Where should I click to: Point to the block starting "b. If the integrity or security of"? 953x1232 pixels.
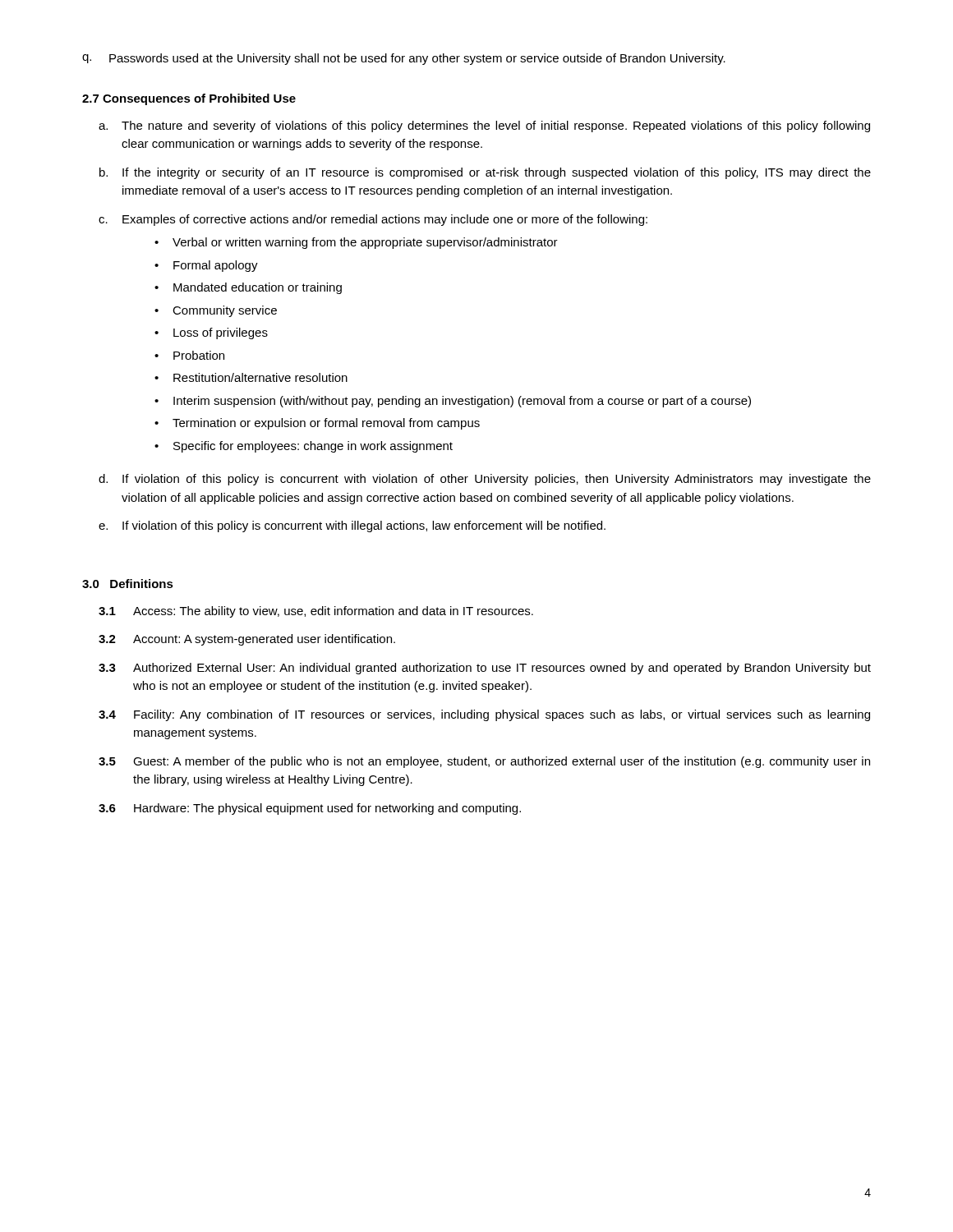click(485, 181)
